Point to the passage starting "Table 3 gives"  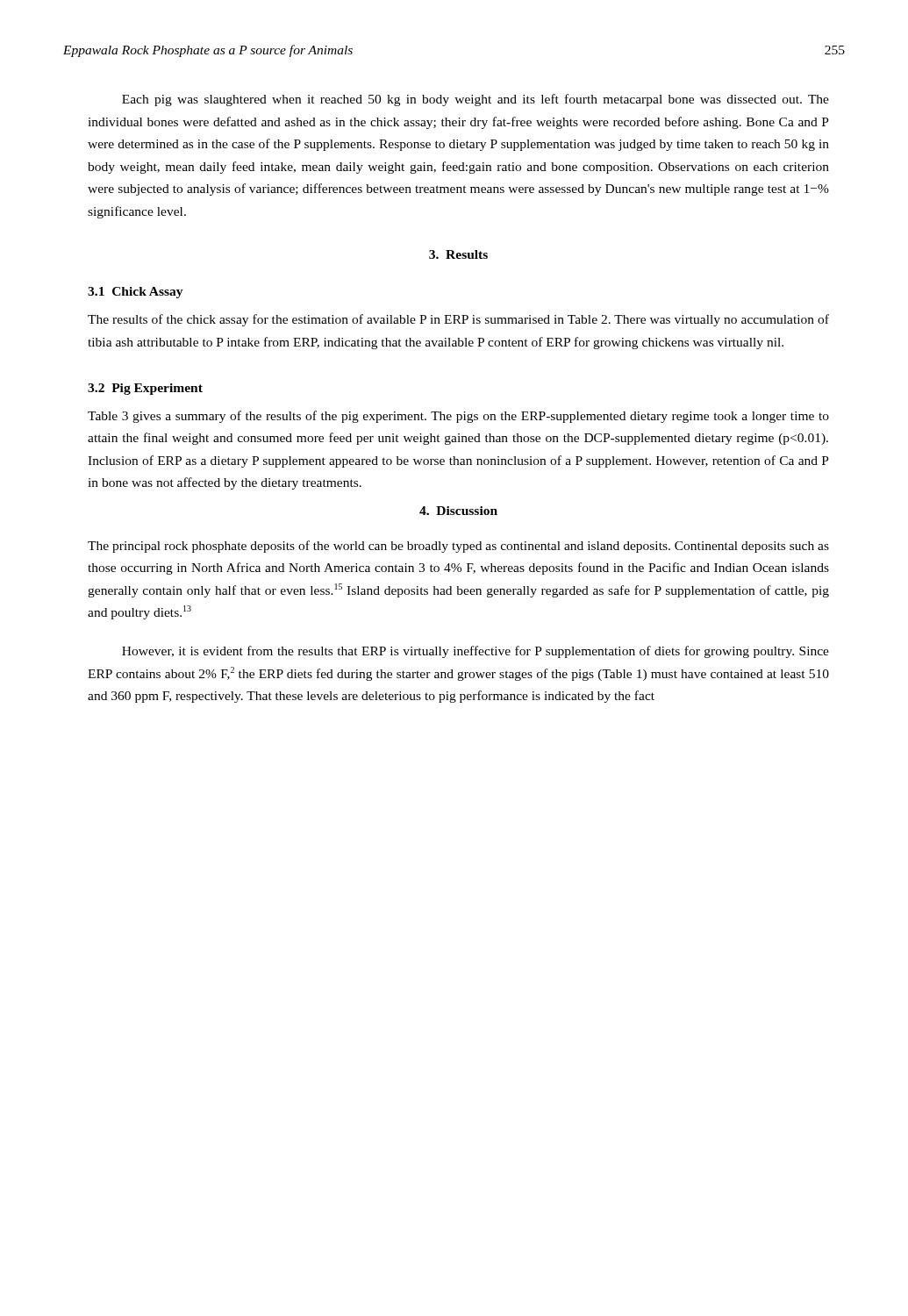pos(458,449)
